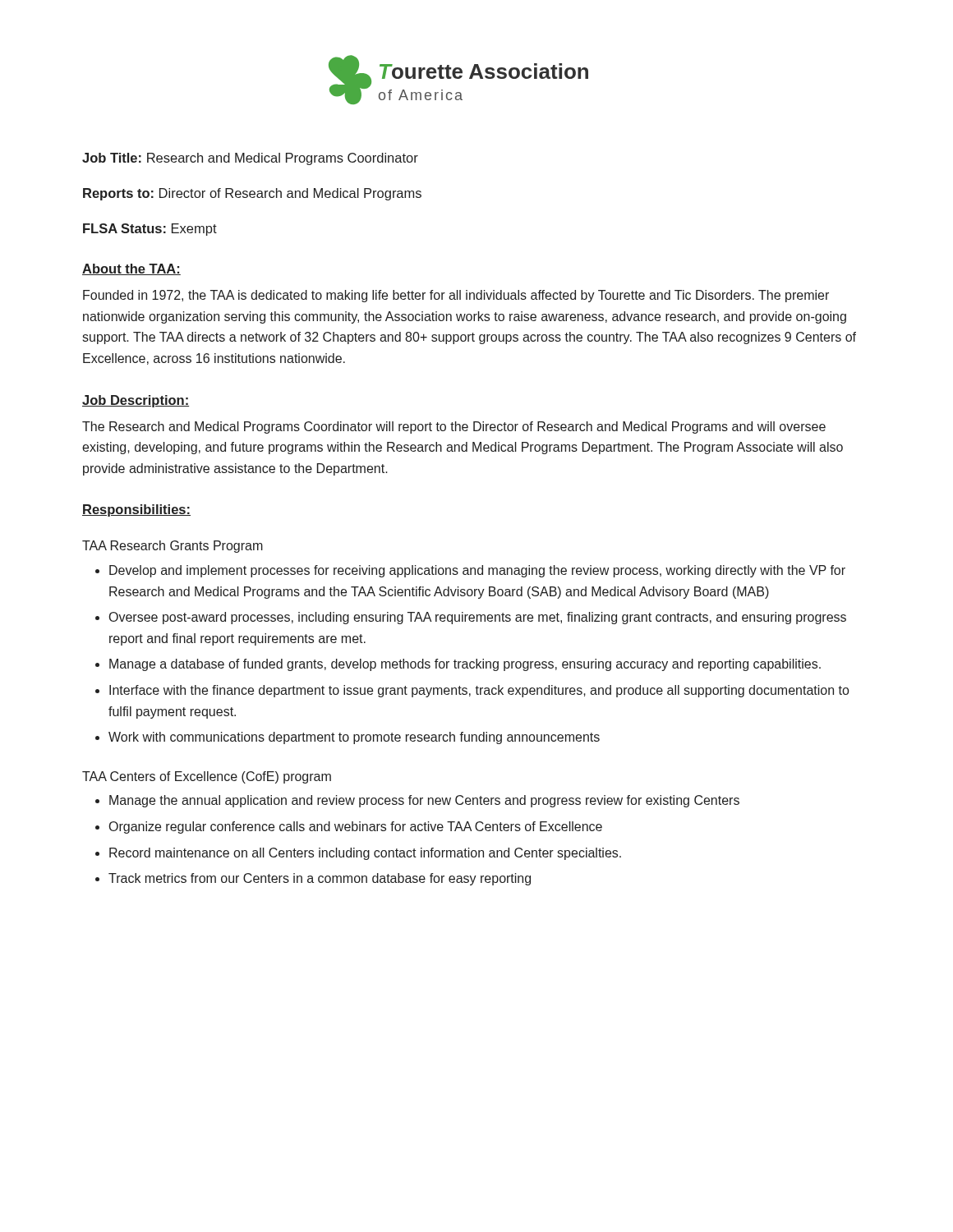Click the passage that begins "Work with communications department to promote research"
Viewport: 953px width, 1232px height.
354,737
